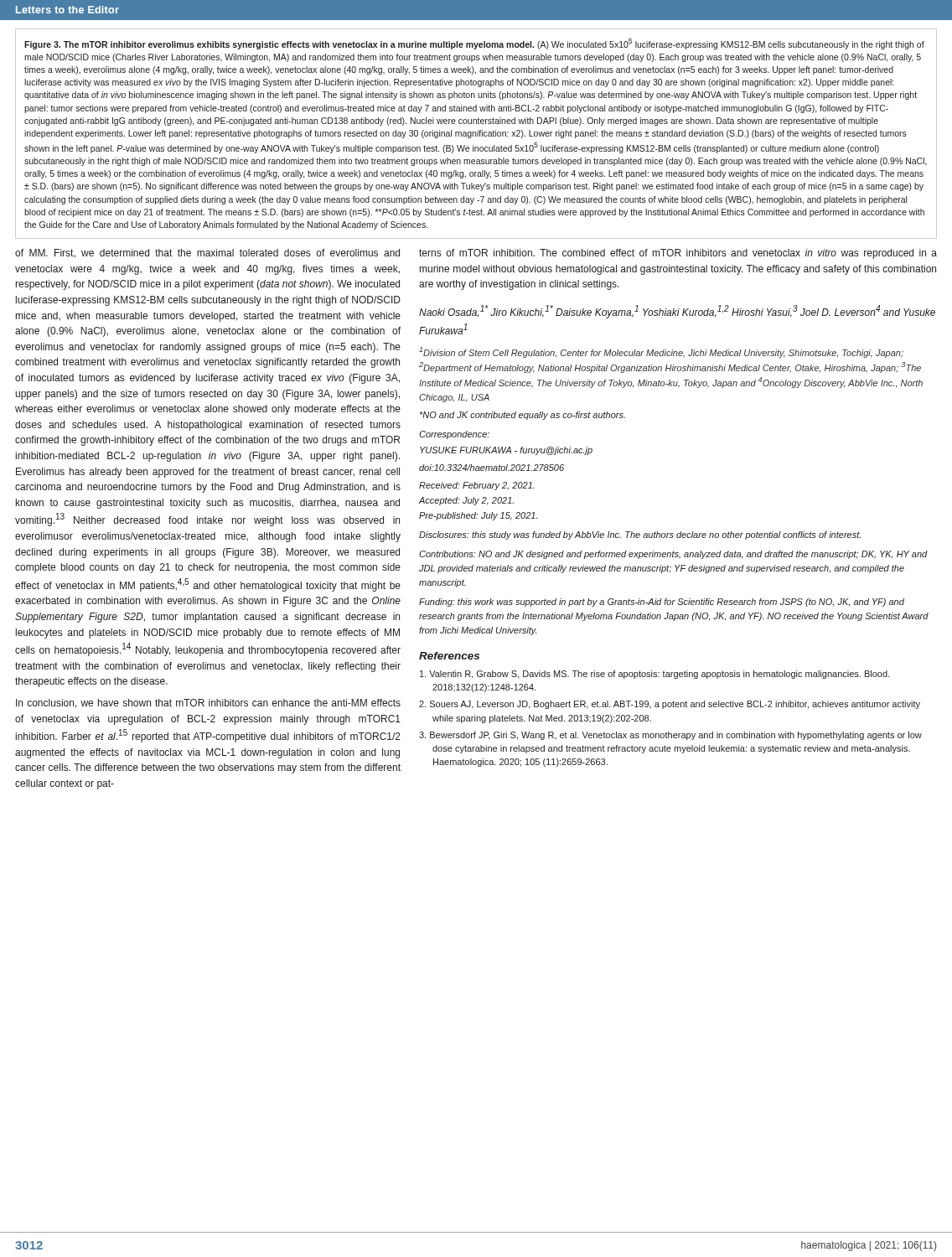Find the text that says "Accepted: July 2, 2021."
This screenshot has width=952, height=1257.
pos(467,500)
